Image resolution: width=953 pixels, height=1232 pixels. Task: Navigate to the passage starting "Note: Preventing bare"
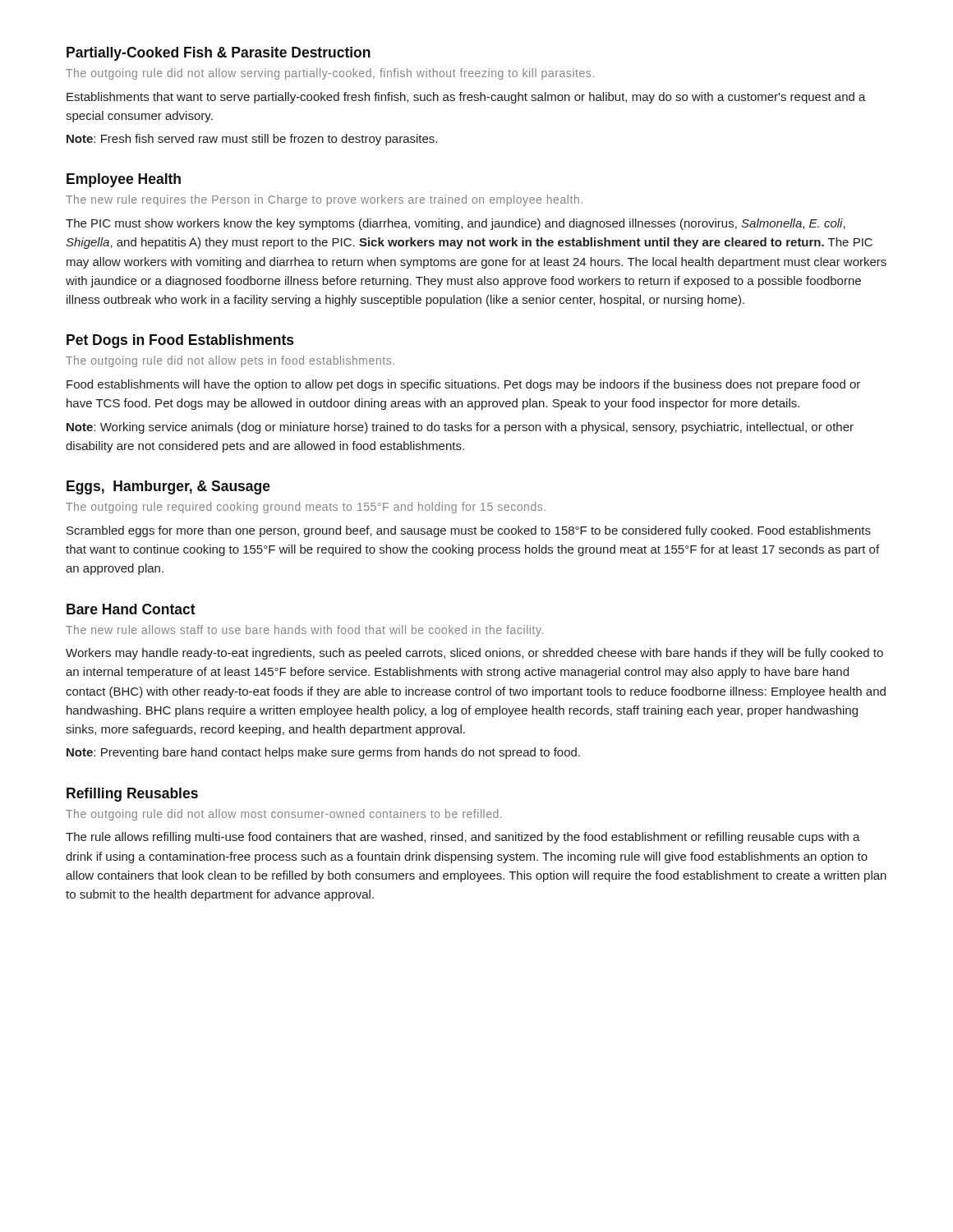323,752
